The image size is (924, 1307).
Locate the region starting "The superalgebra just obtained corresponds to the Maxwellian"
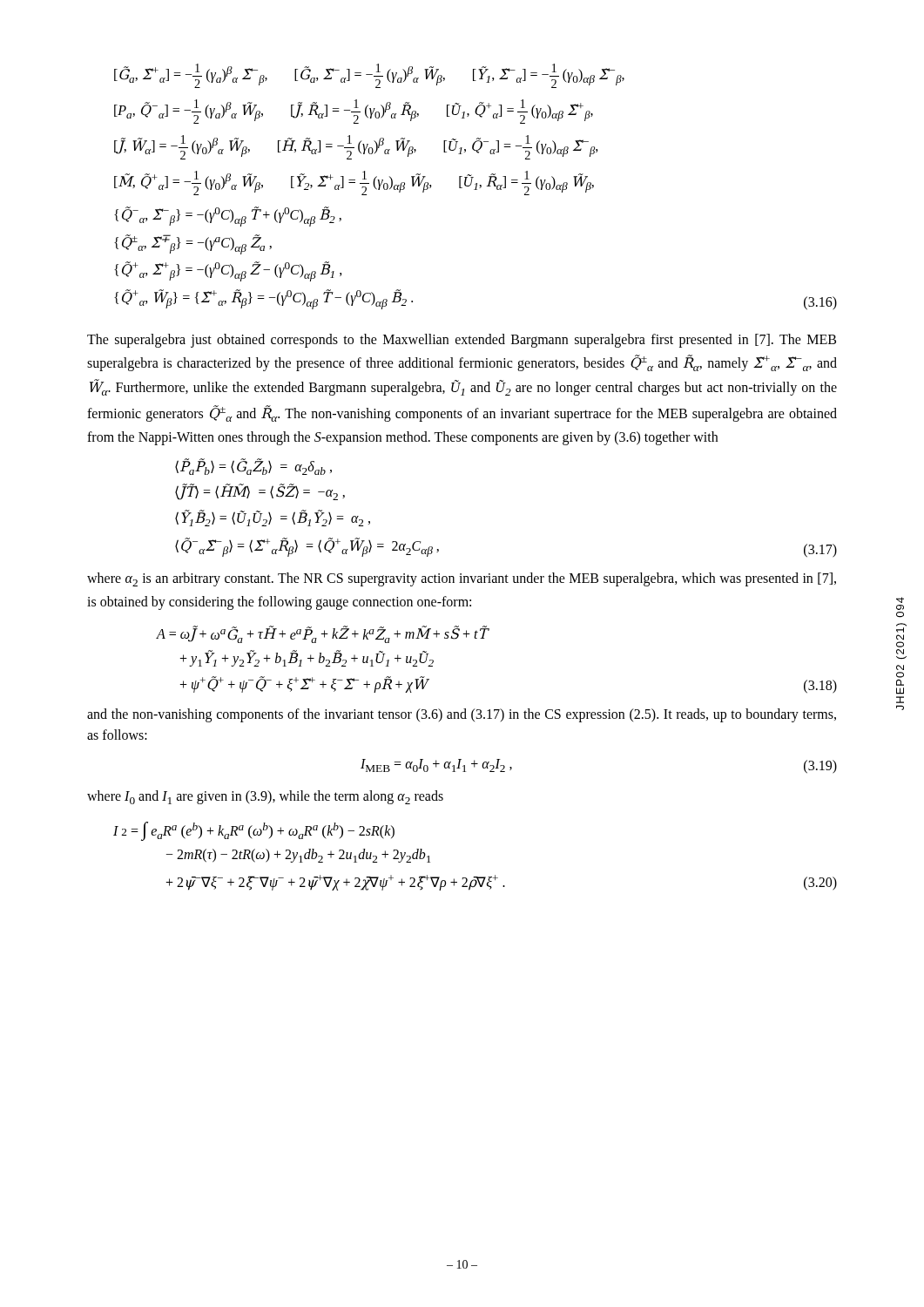click(x=462, y=389)
